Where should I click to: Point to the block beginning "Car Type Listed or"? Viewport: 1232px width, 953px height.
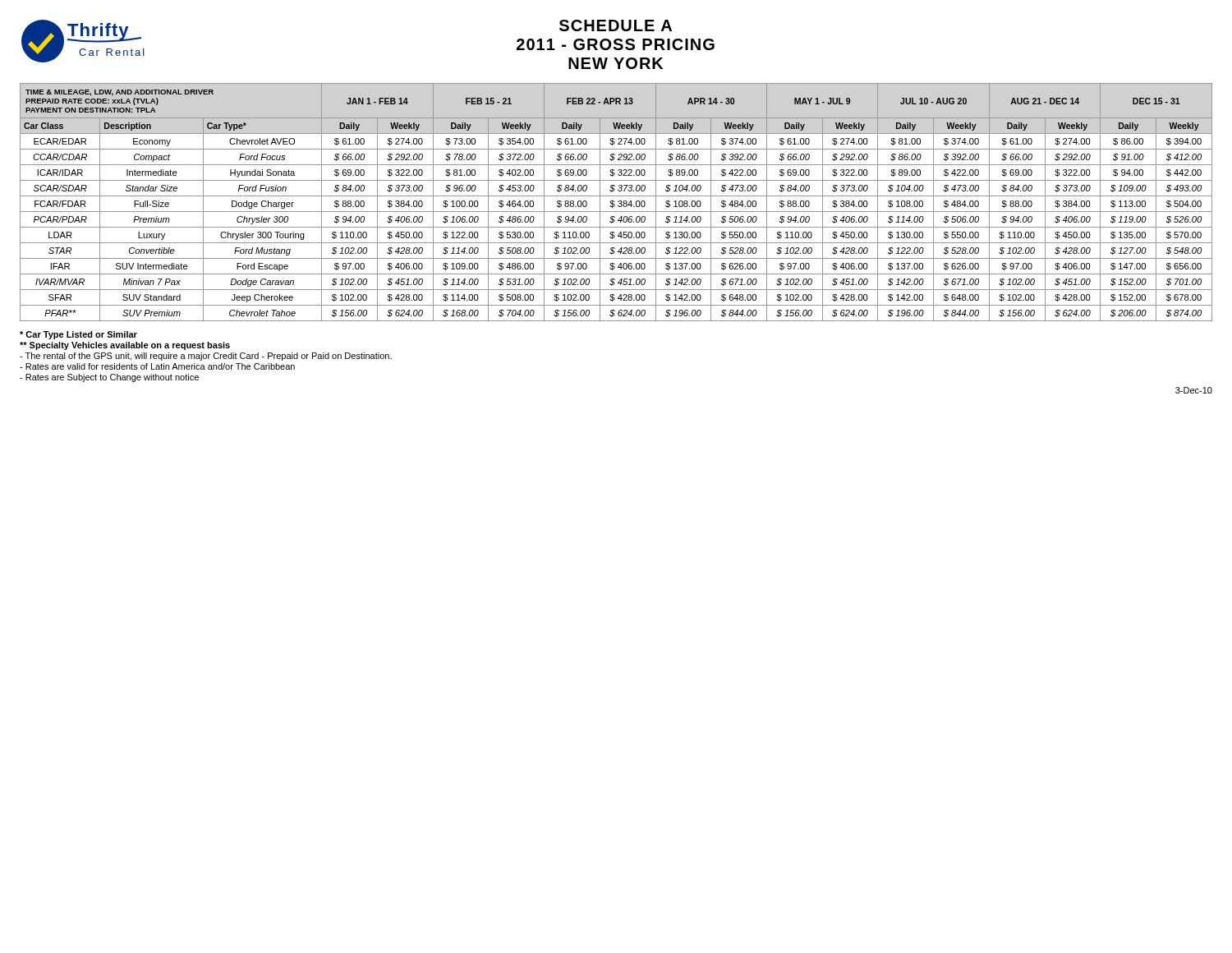(78, 334)
